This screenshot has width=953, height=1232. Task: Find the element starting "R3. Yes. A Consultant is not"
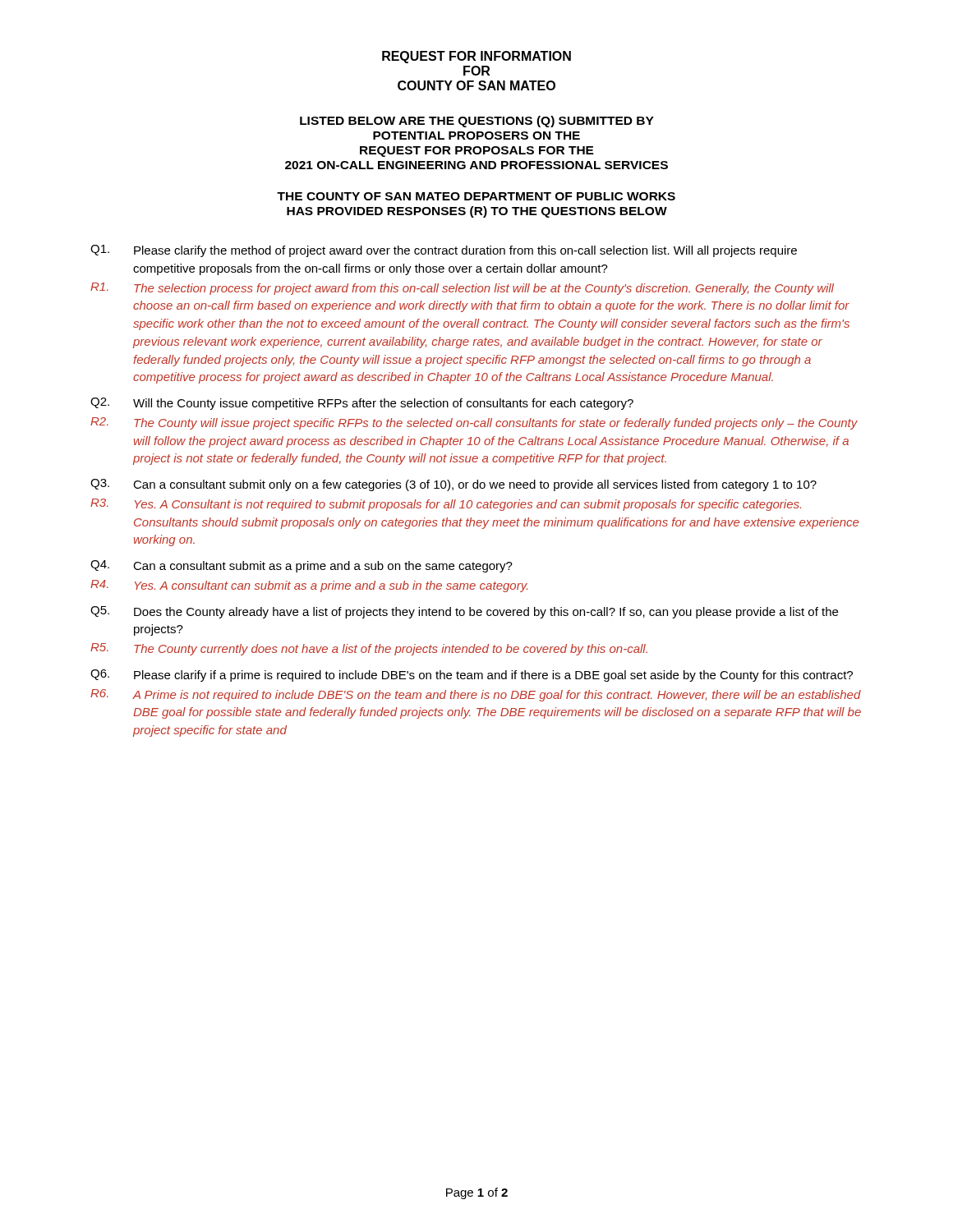pos(476,522)
